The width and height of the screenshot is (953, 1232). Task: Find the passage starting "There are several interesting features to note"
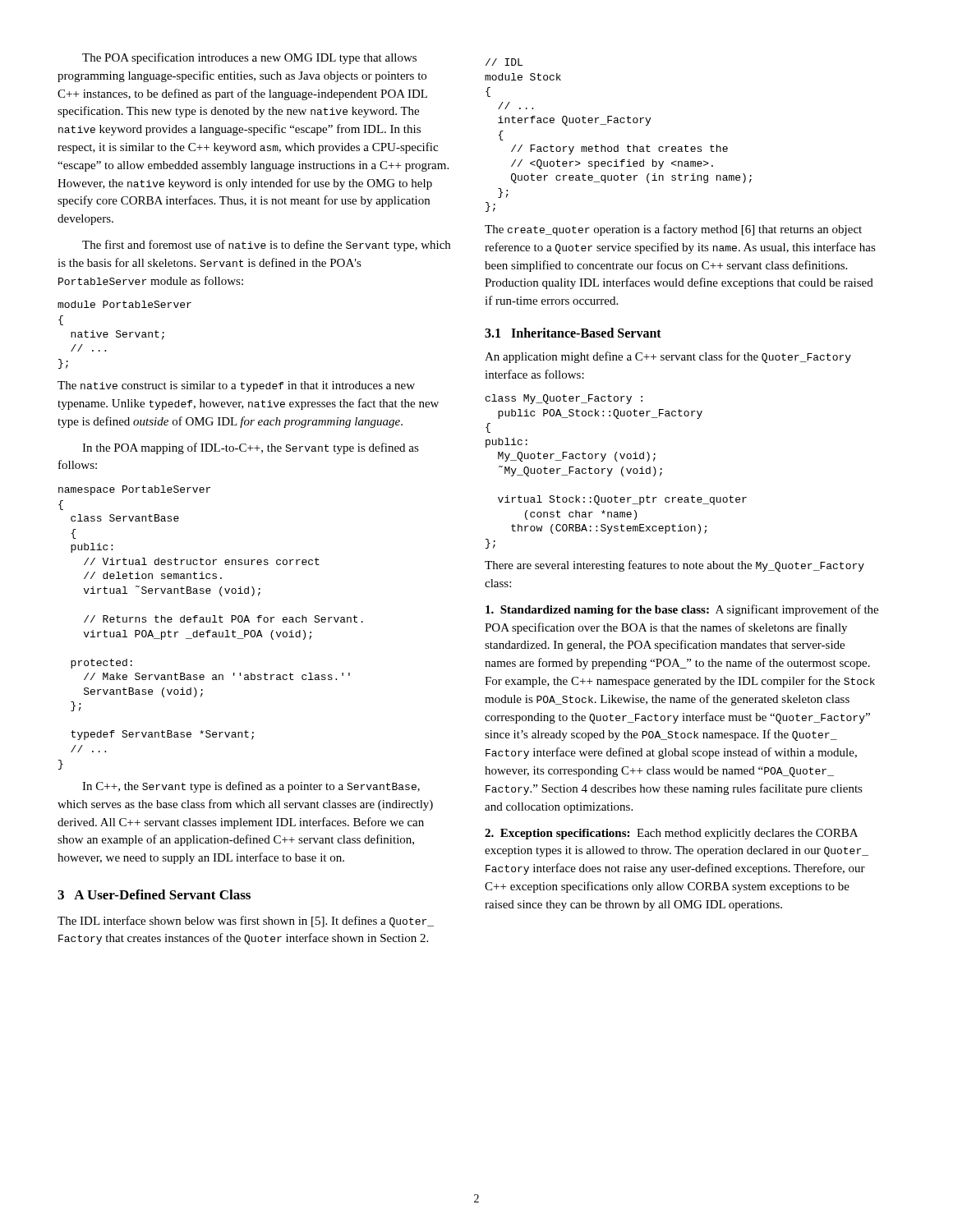(682, 575)
